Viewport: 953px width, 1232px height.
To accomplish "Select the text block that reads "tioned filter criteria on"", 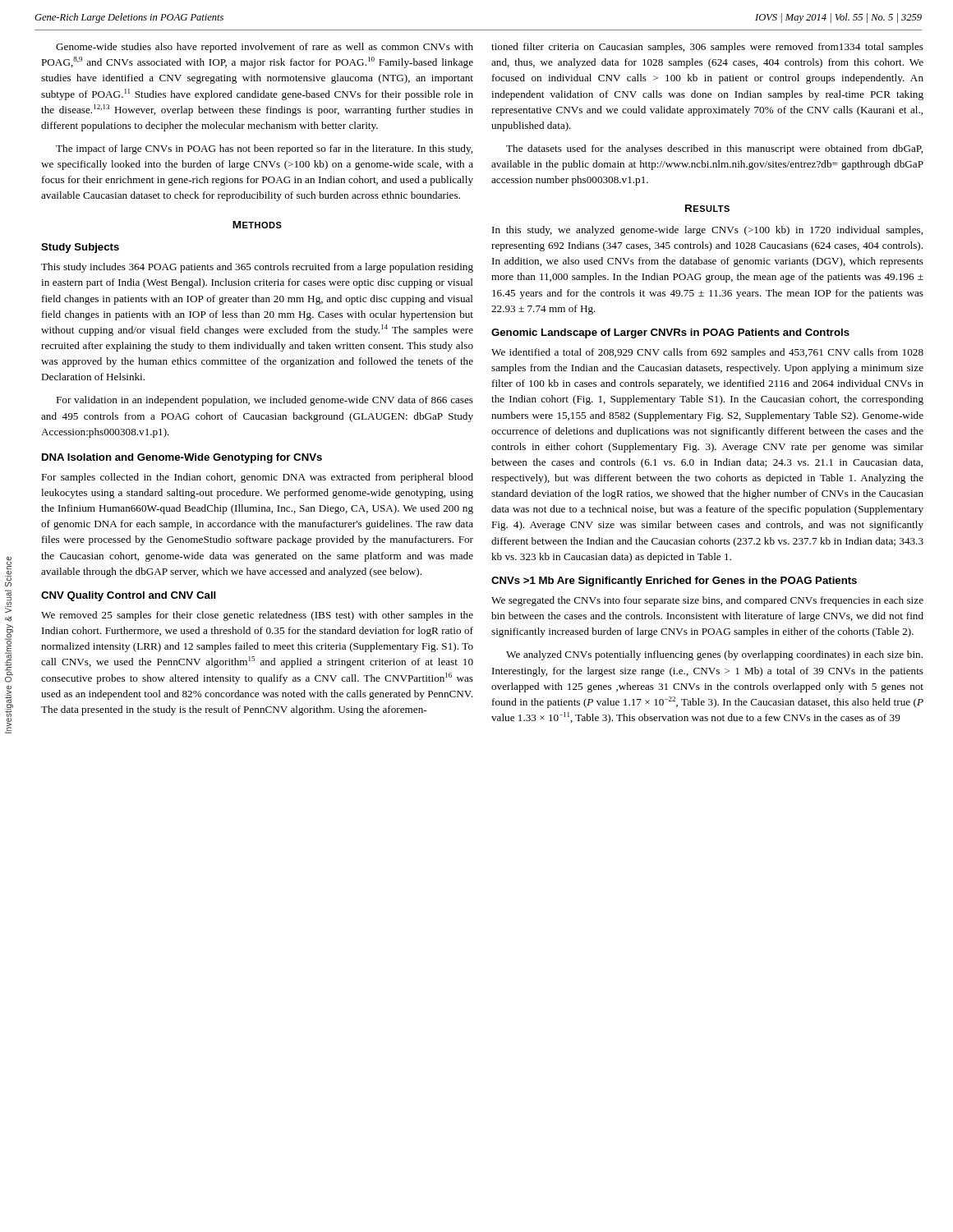I will (707, 86).
